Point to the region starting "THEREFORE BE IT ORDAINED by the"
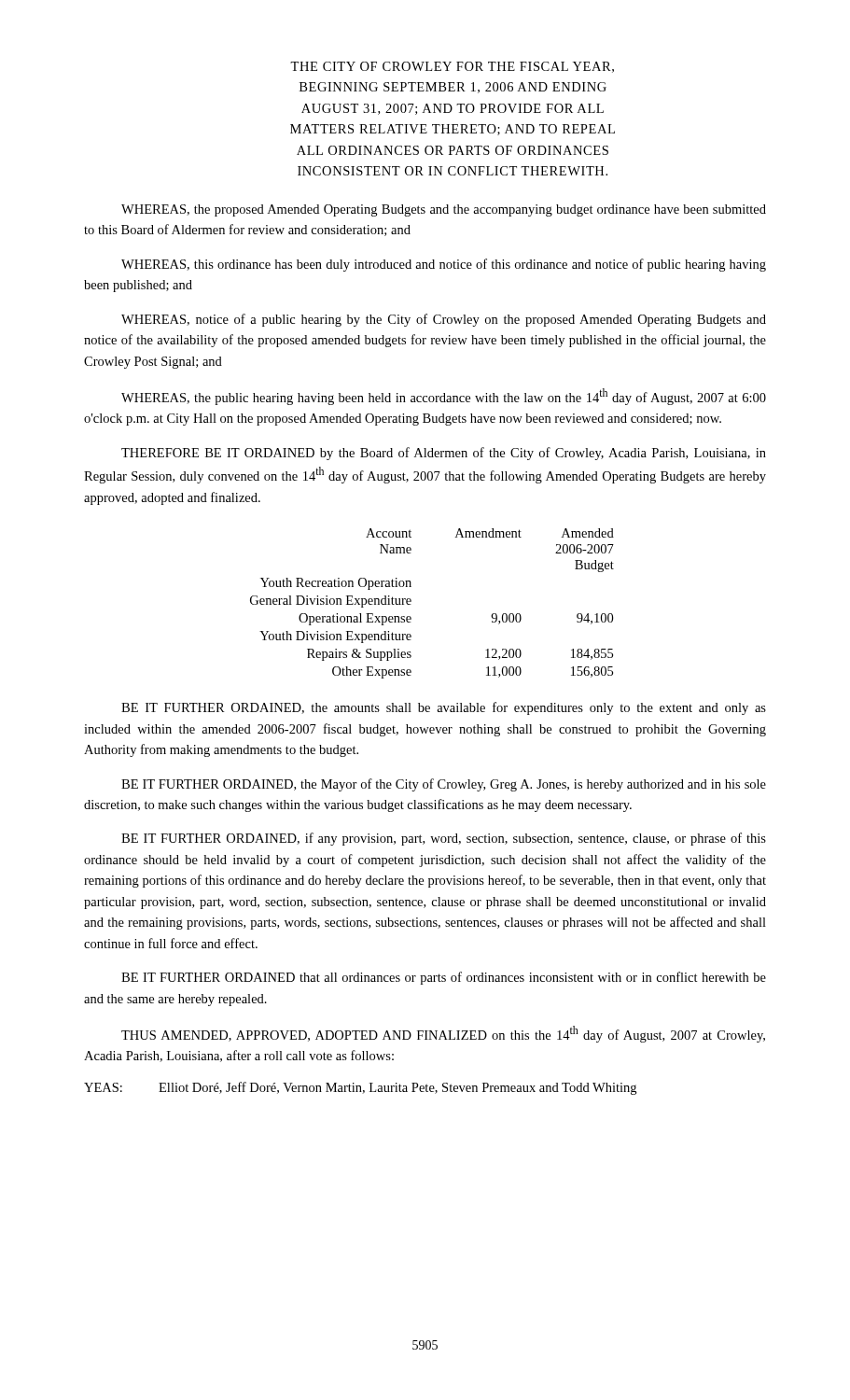The height and width of the screenshot is (1400, 850). tap(425, 475)
